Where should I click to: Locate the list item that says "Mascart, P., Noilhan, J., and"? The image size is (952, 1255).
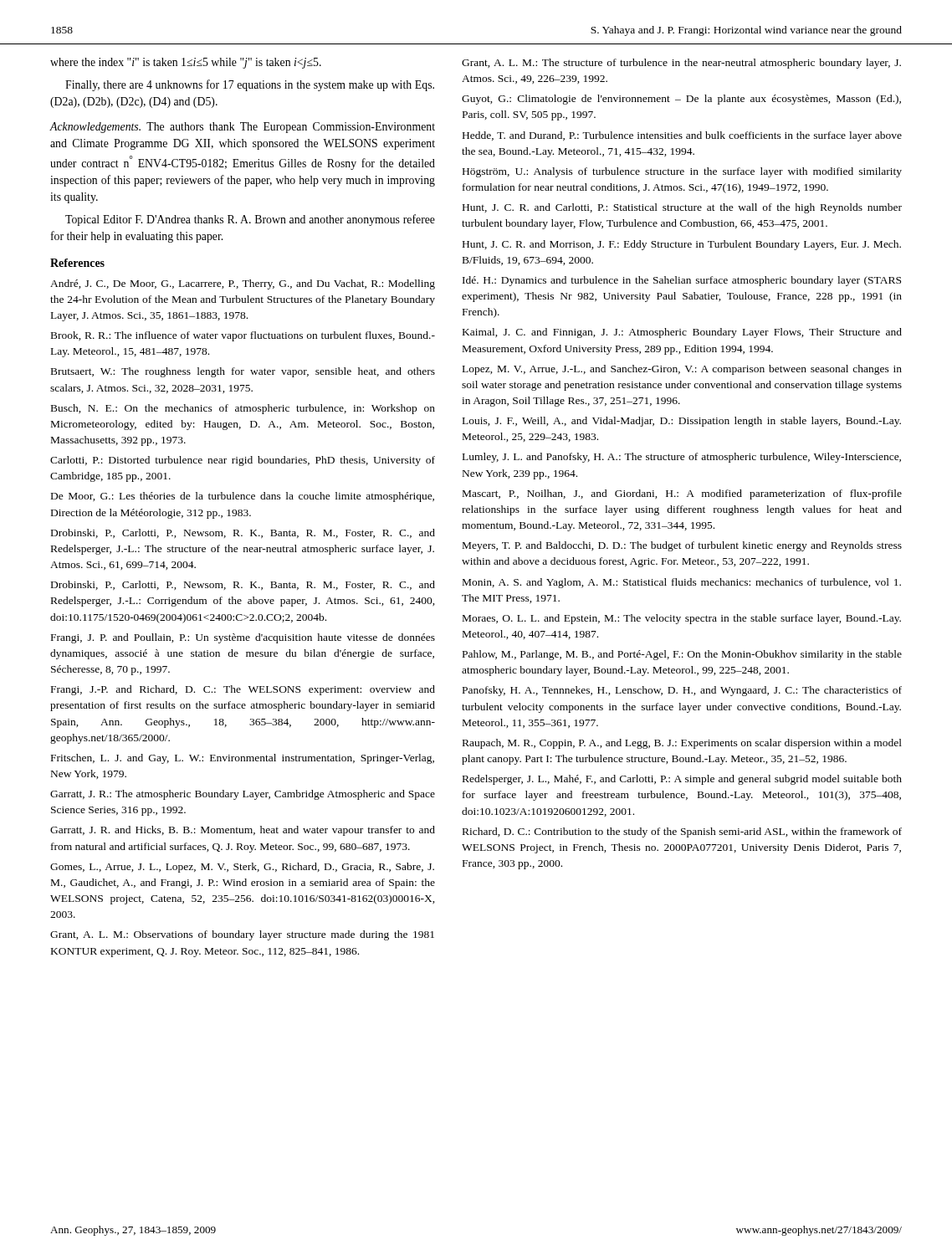(x=682, y=509)
